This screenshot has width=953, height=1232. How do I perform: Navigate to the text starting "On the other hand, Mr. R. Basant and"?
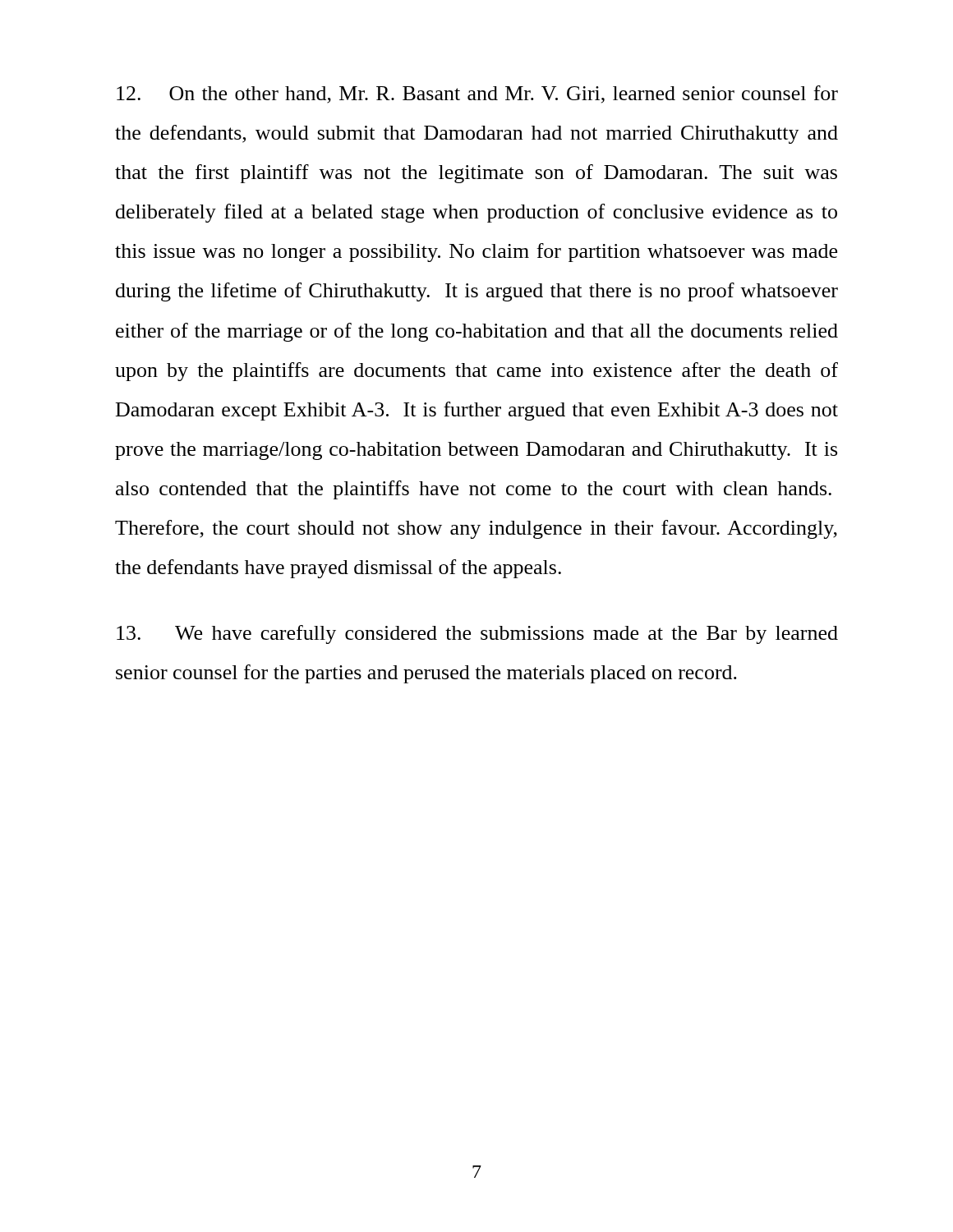[476, 330]
